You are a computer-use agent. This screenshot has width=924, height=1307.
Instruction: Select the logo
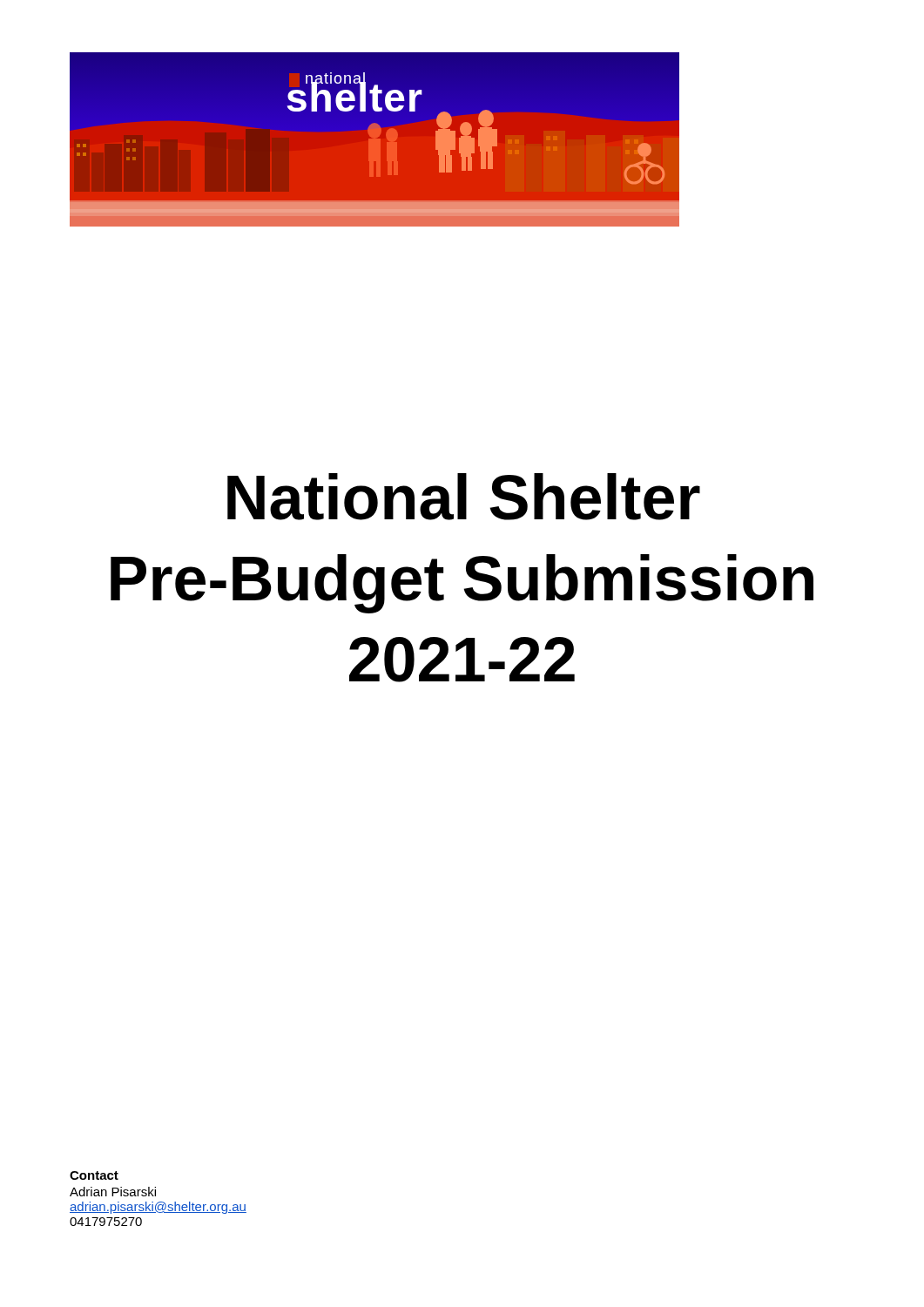tap(374, 139)
